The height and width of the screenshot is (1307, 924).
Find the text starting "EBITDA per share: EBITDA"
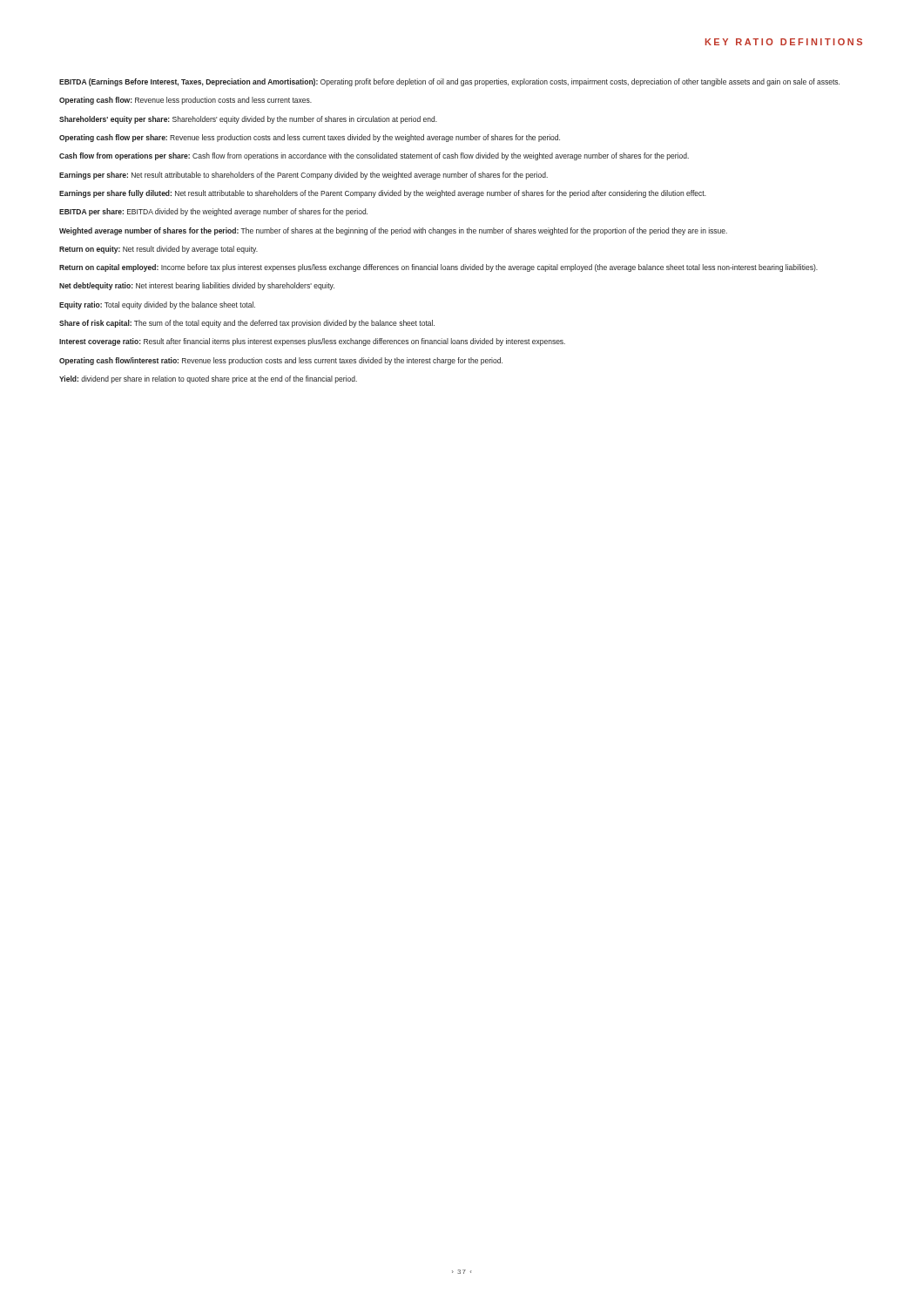coord(214,212)
